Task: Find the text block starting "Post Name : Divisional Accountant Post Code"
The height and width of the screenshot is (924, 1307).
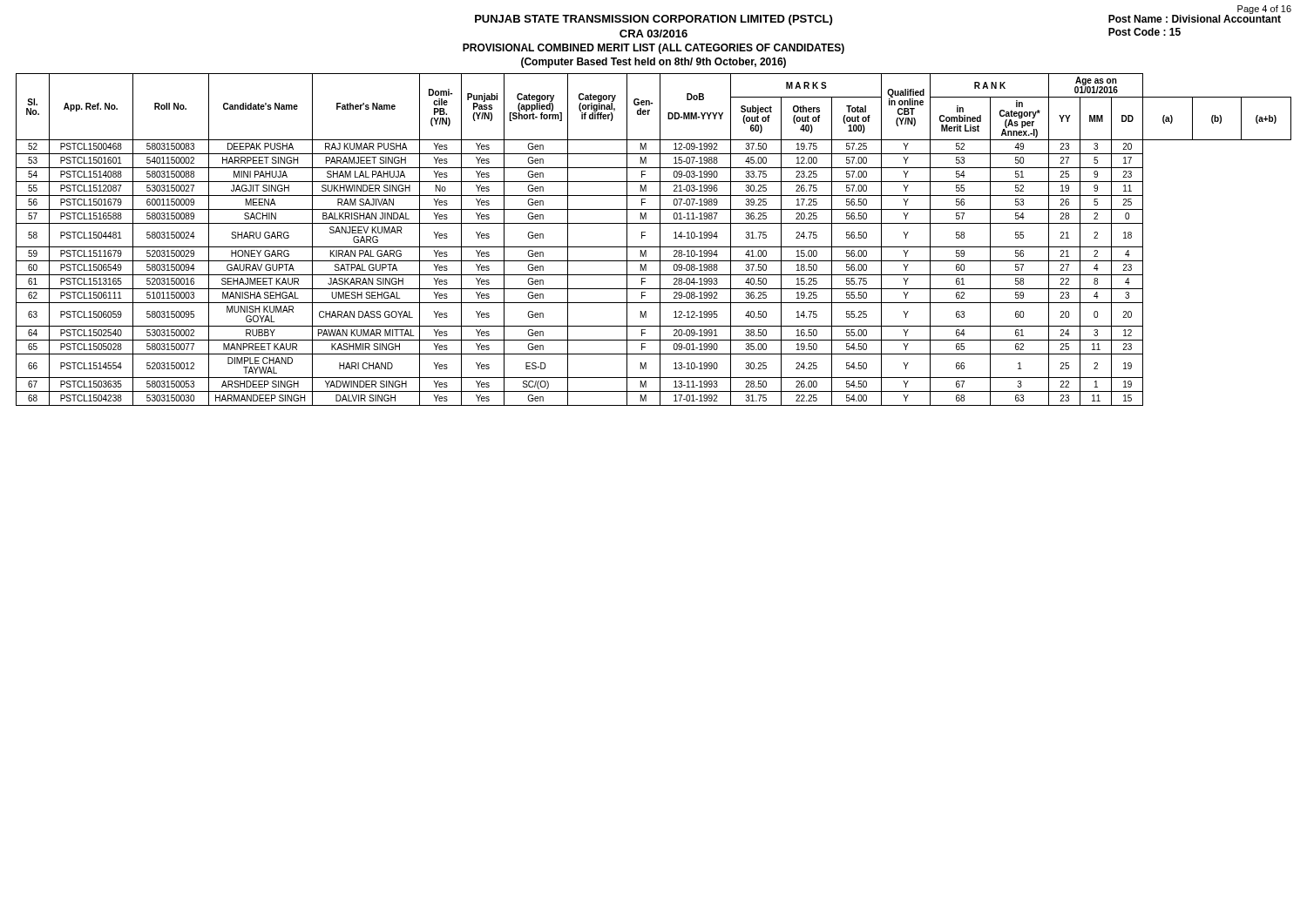Action: click(1194, 26)
